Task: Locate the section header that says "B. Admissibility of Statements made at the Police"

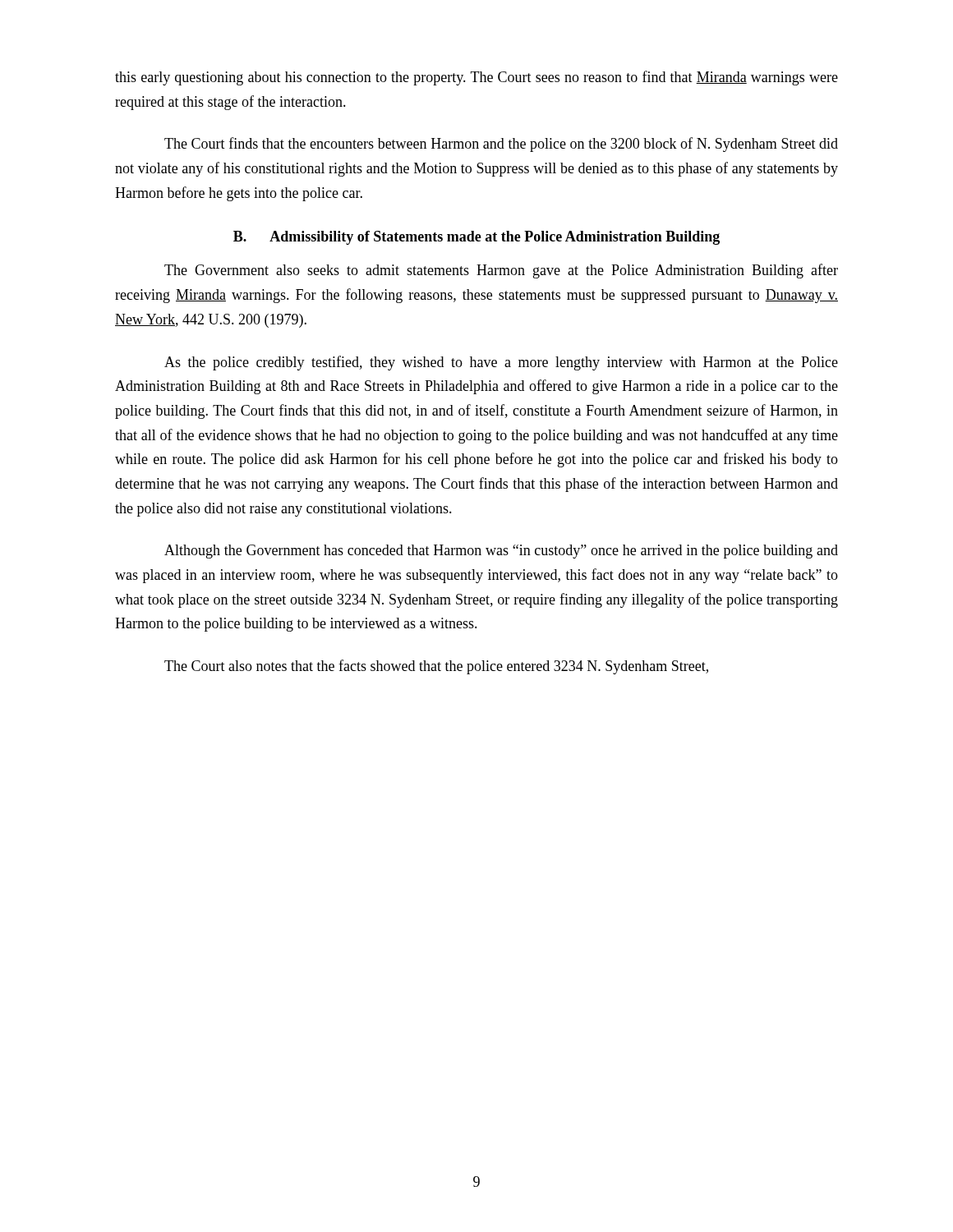Action: tap(476, 237)
